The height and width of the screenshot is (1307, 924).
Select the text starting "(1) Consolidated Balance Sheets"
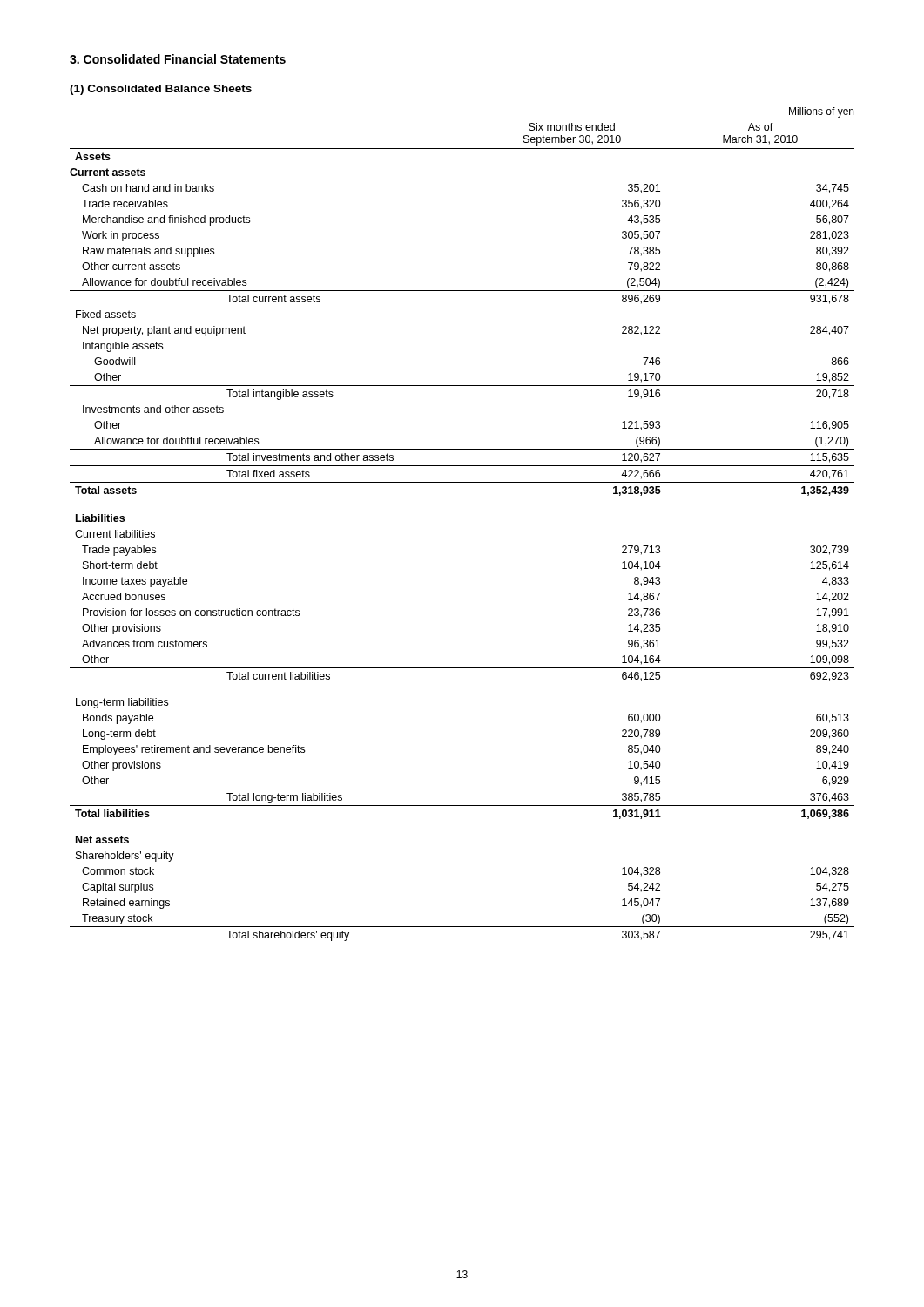click(161, 88)
